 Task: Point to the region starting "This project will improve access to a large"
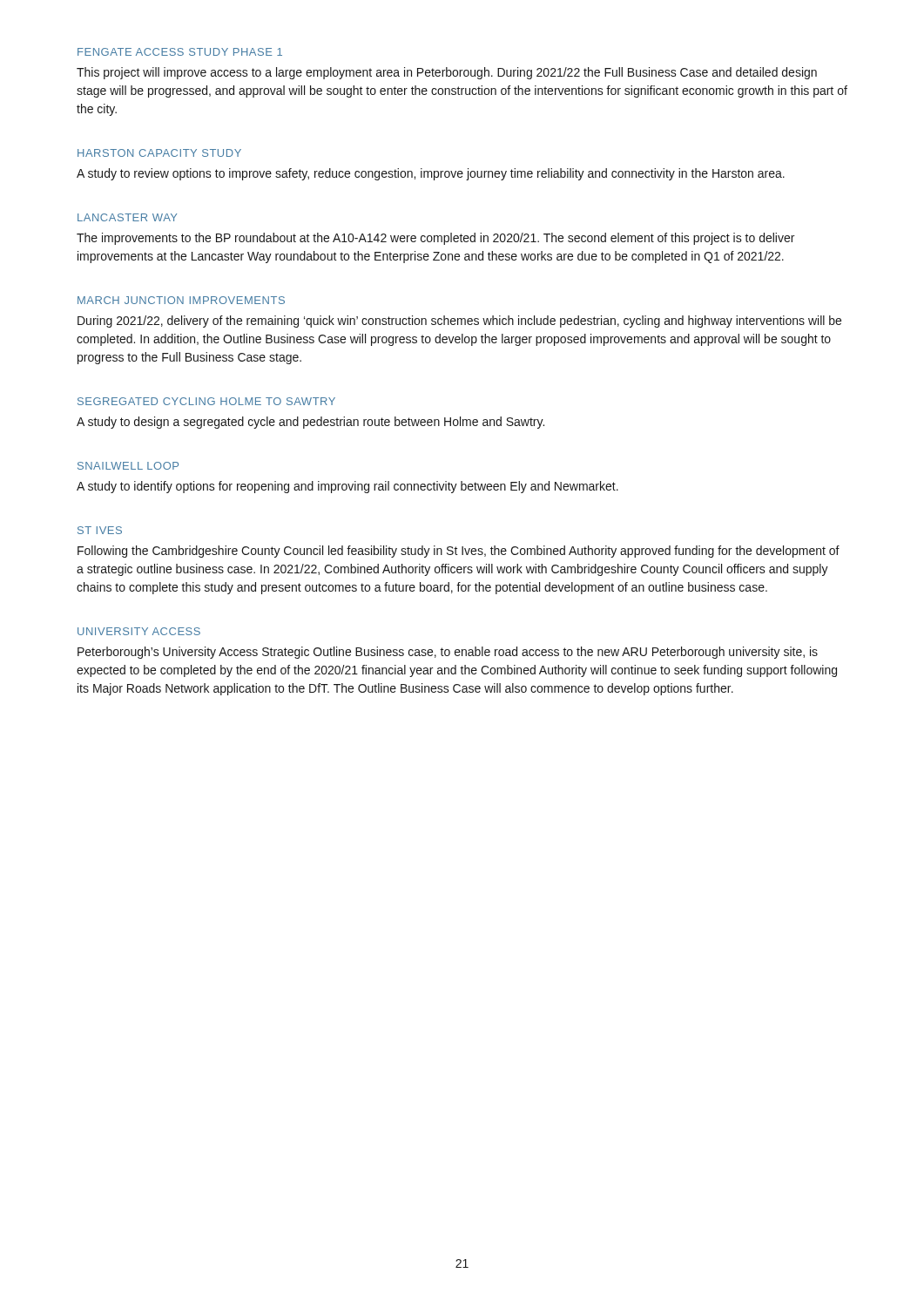tap(462, 91)
